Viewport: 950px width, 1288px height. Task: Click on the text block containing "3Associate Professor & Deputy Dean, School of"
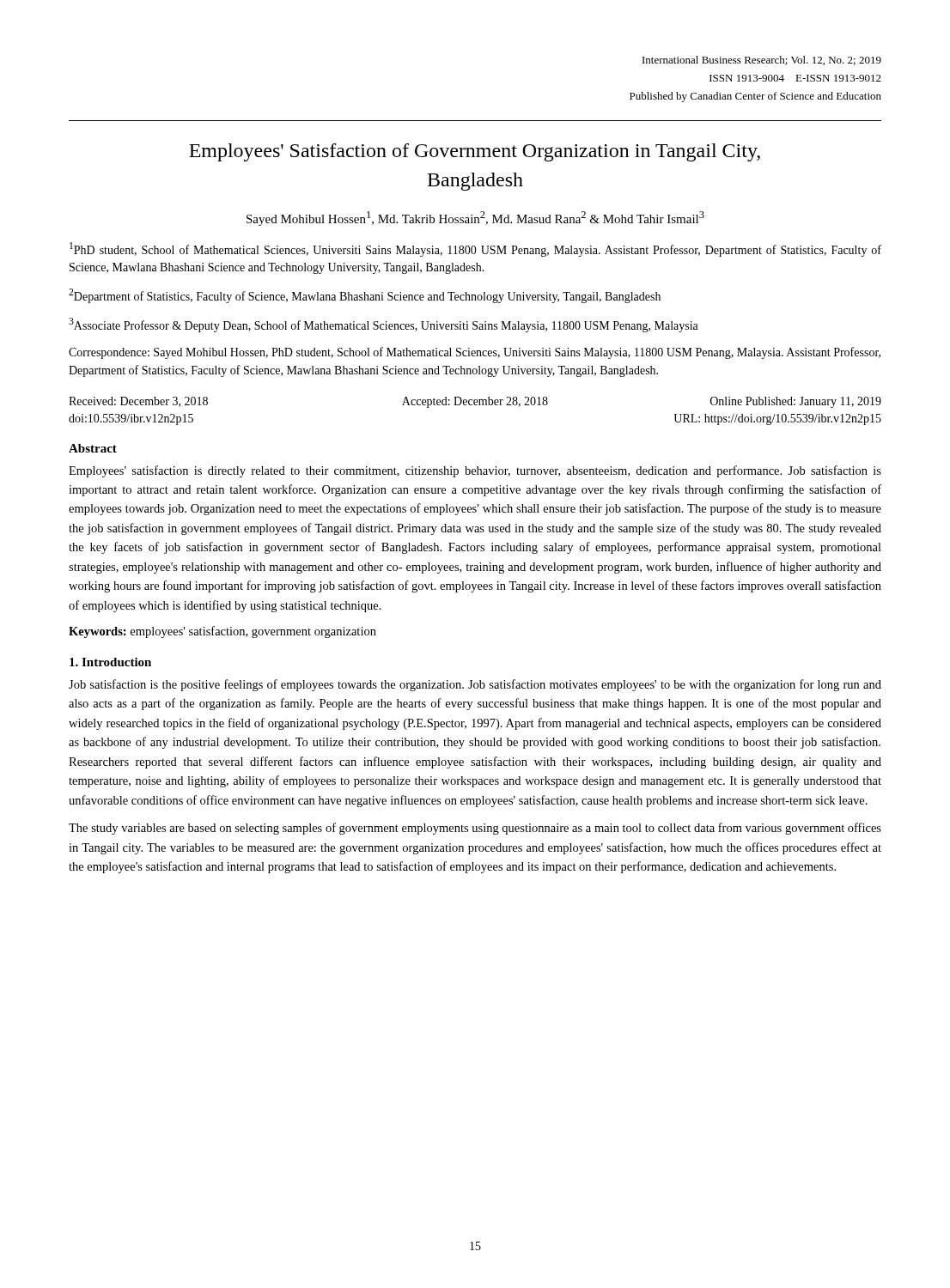point(383,324)
